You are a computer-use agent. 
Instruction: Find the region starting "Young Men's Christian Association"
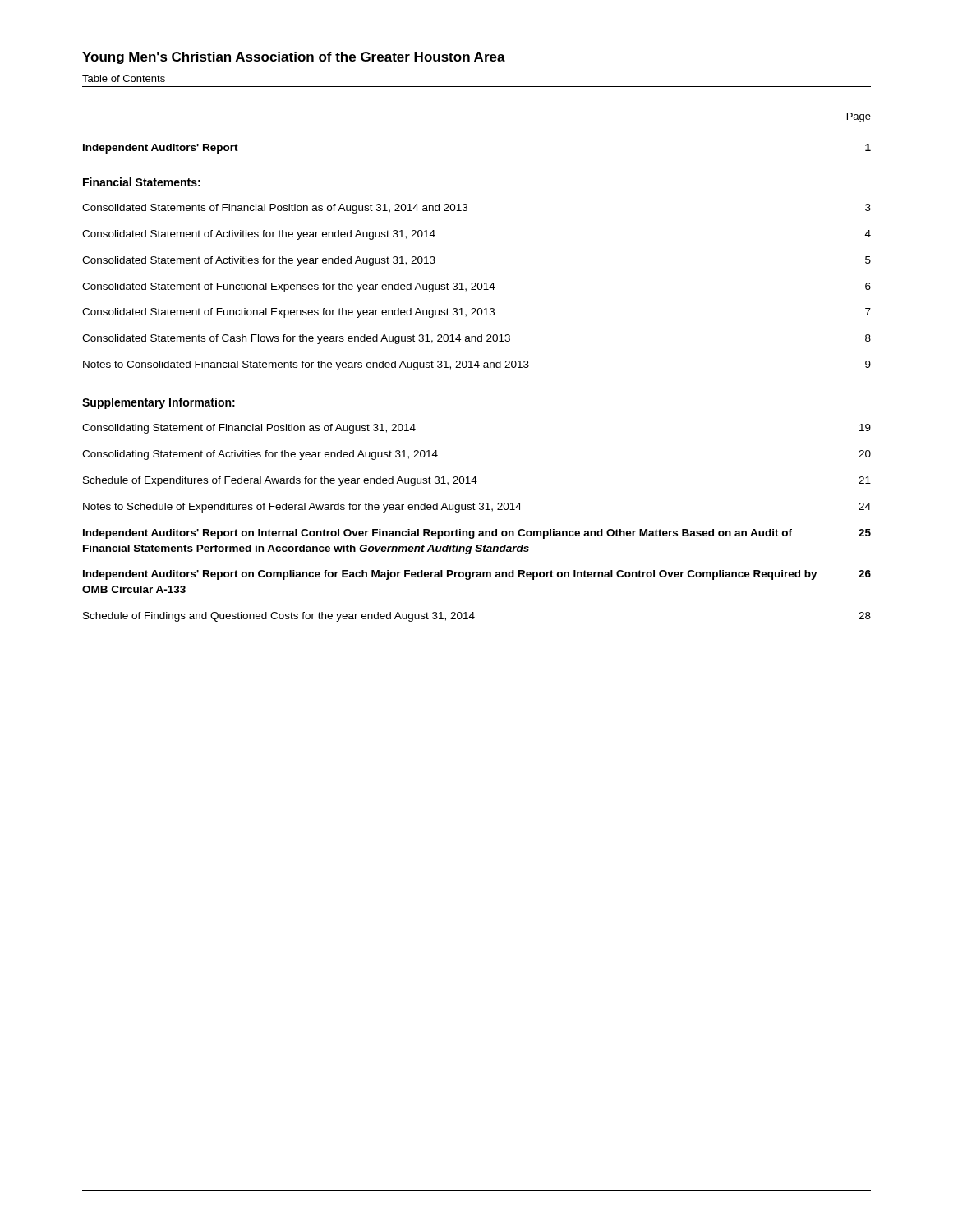pyautogui.click(x=293, y=57)
